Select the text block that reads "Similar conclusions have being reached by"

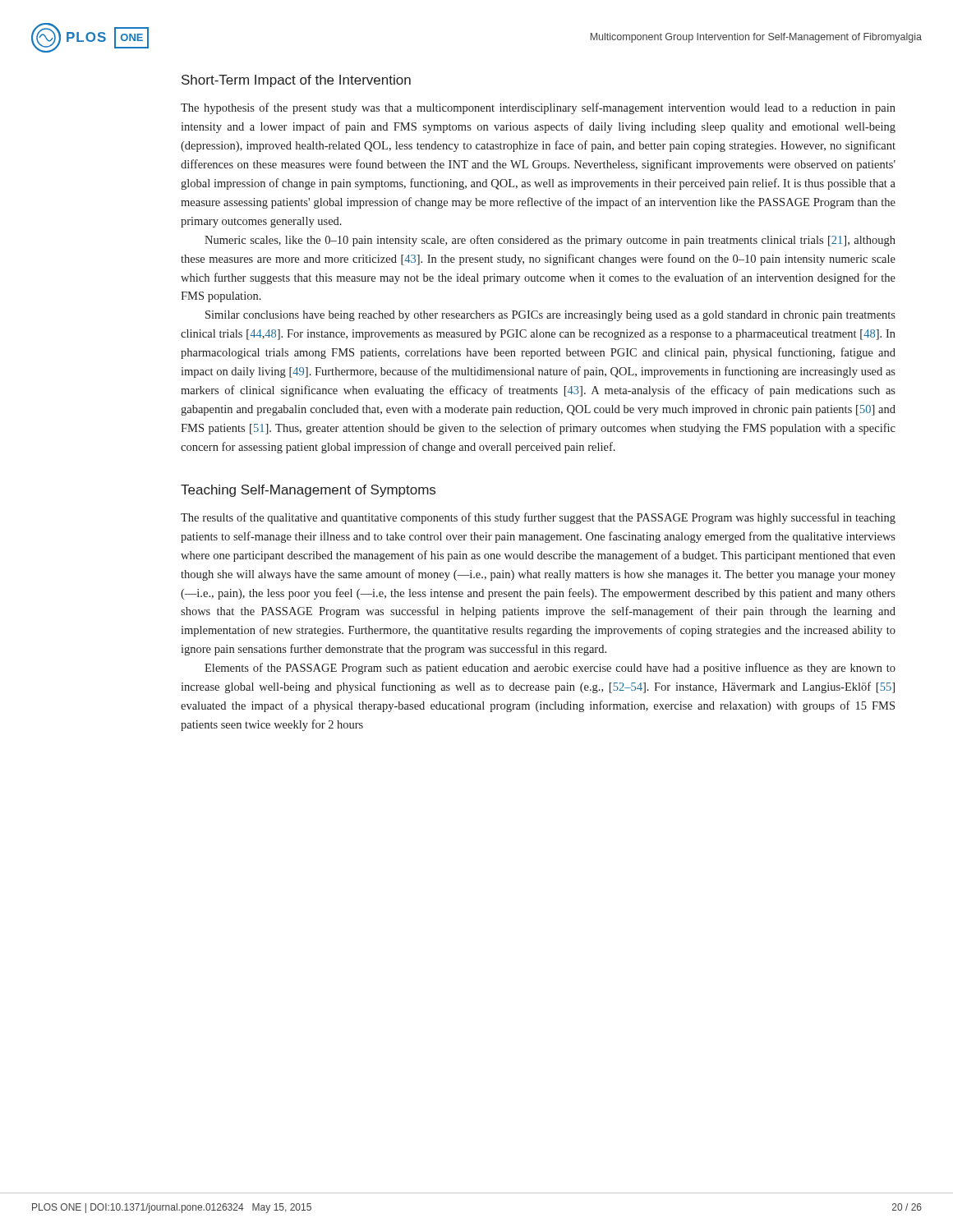click(x=538, y=381)
